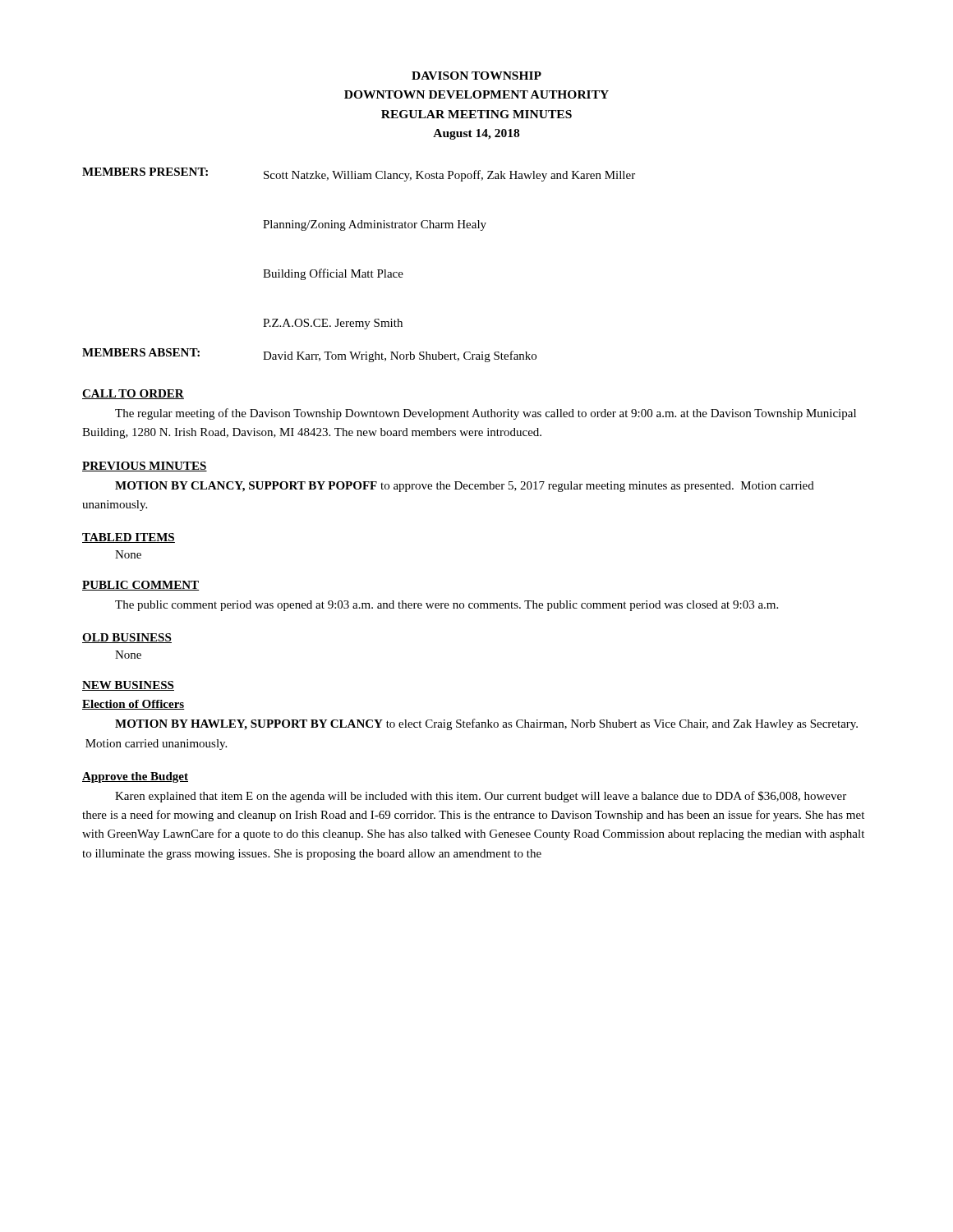Screen dimensions: 1232x953
Task: Locate the text block that says "MEMBERS ABSENT: David"
Action: [x=310, y=358]
